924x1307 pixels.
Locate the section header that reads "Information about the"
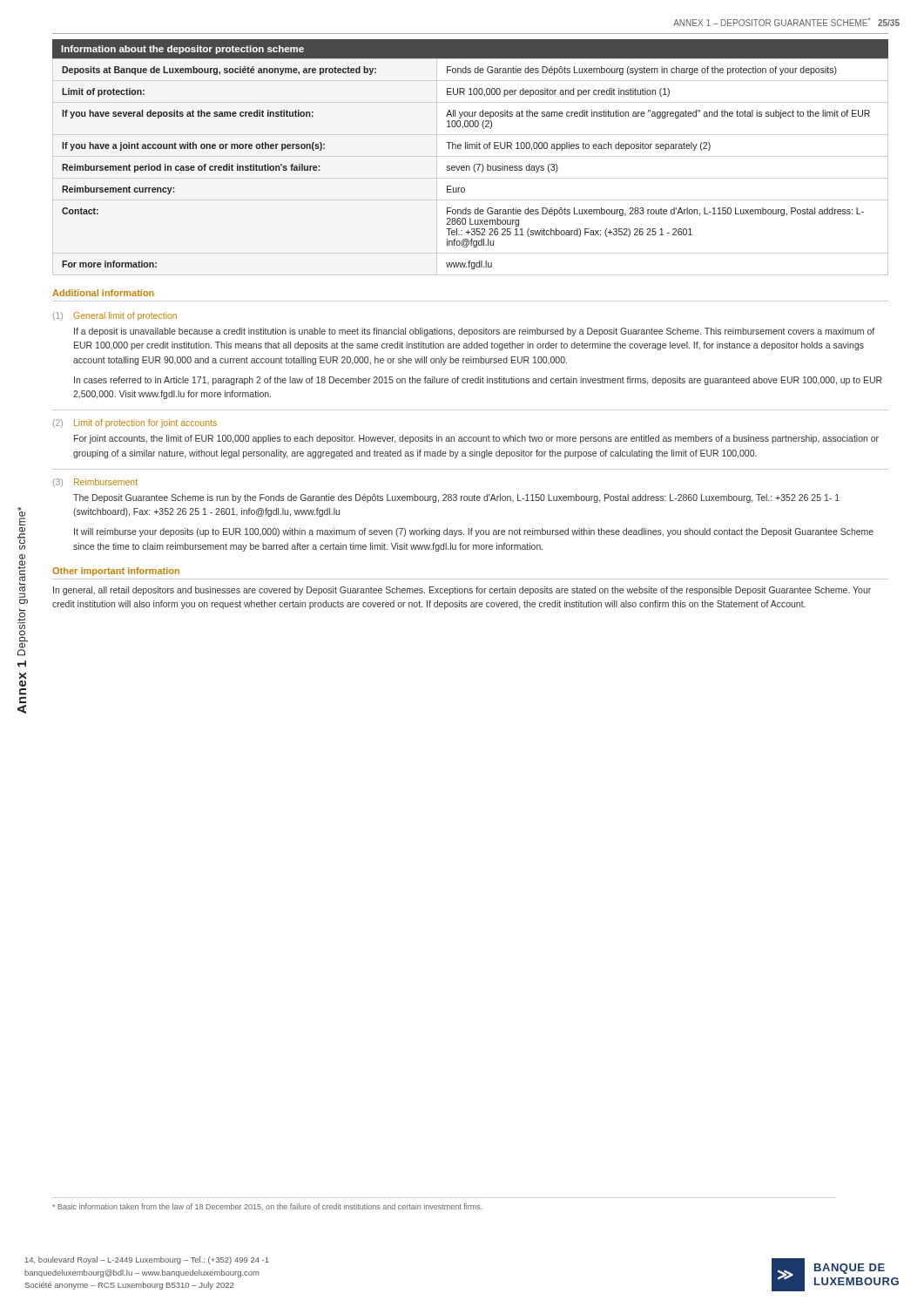(x=183, y=49)
